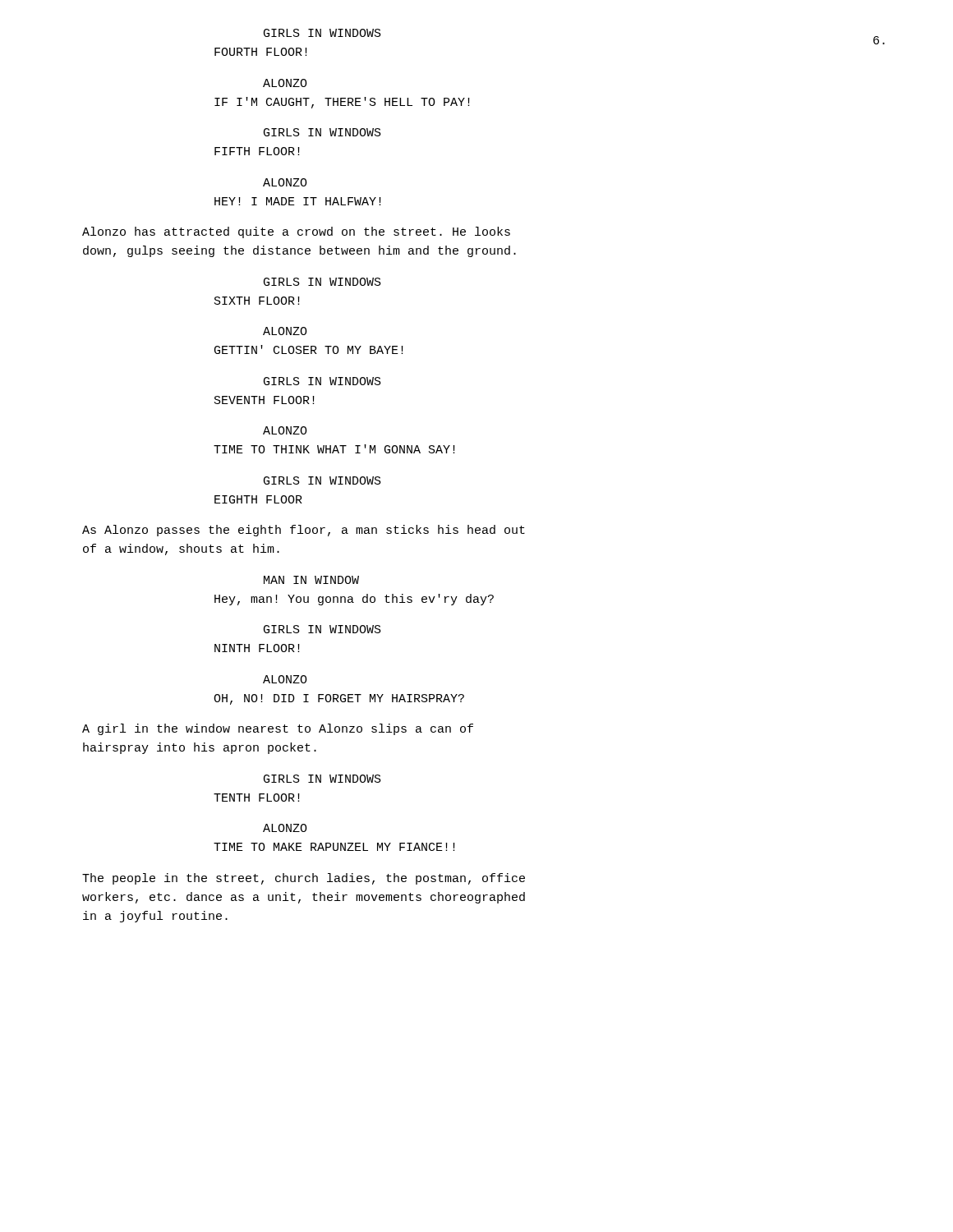
Task: Where is the passage that starts "GIRLS IN WINDOWS SEVENTH"?
Action: tap(322, 381)
